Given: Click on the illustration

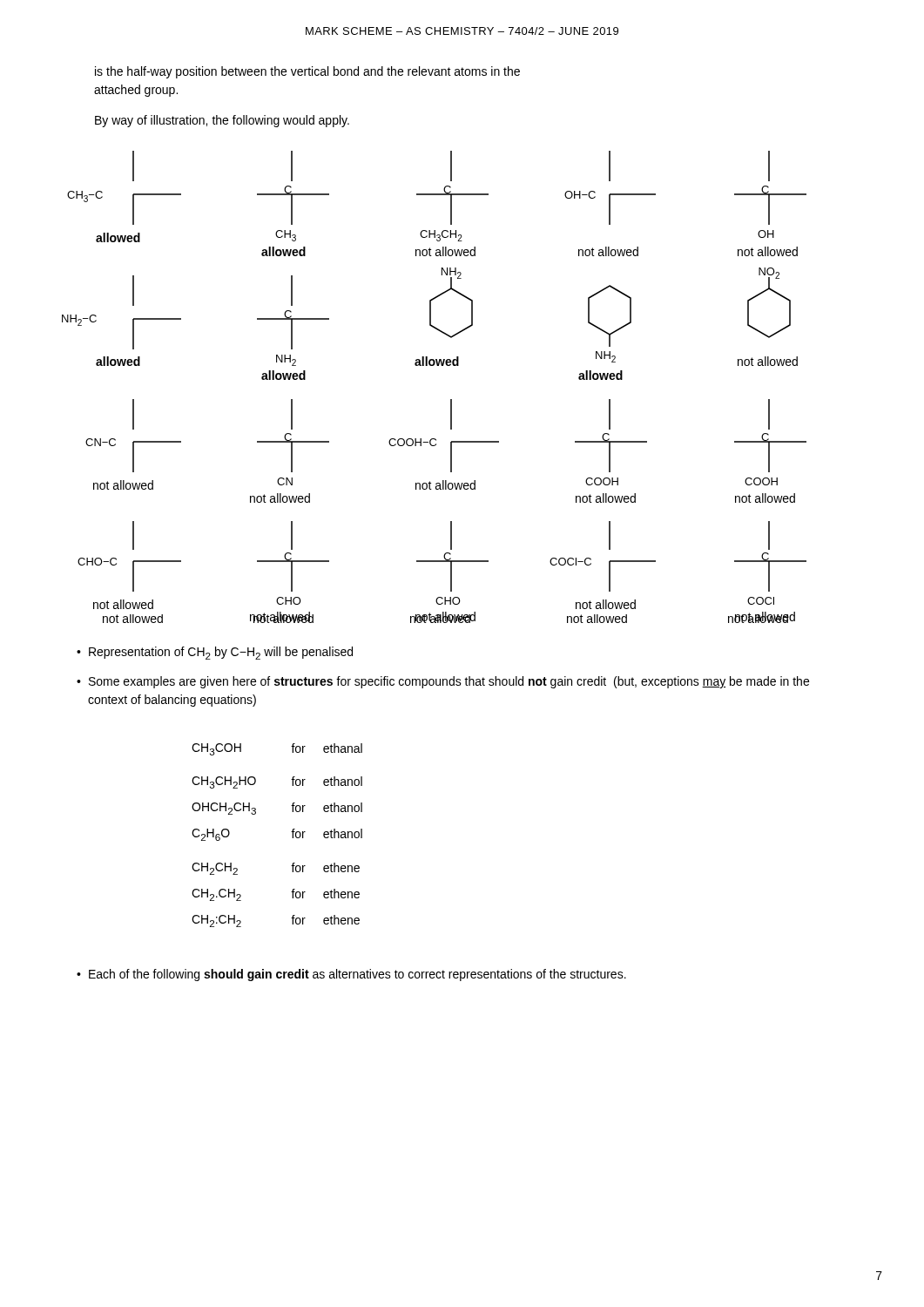Looking at the screenshot, I should tap(459, 360).
